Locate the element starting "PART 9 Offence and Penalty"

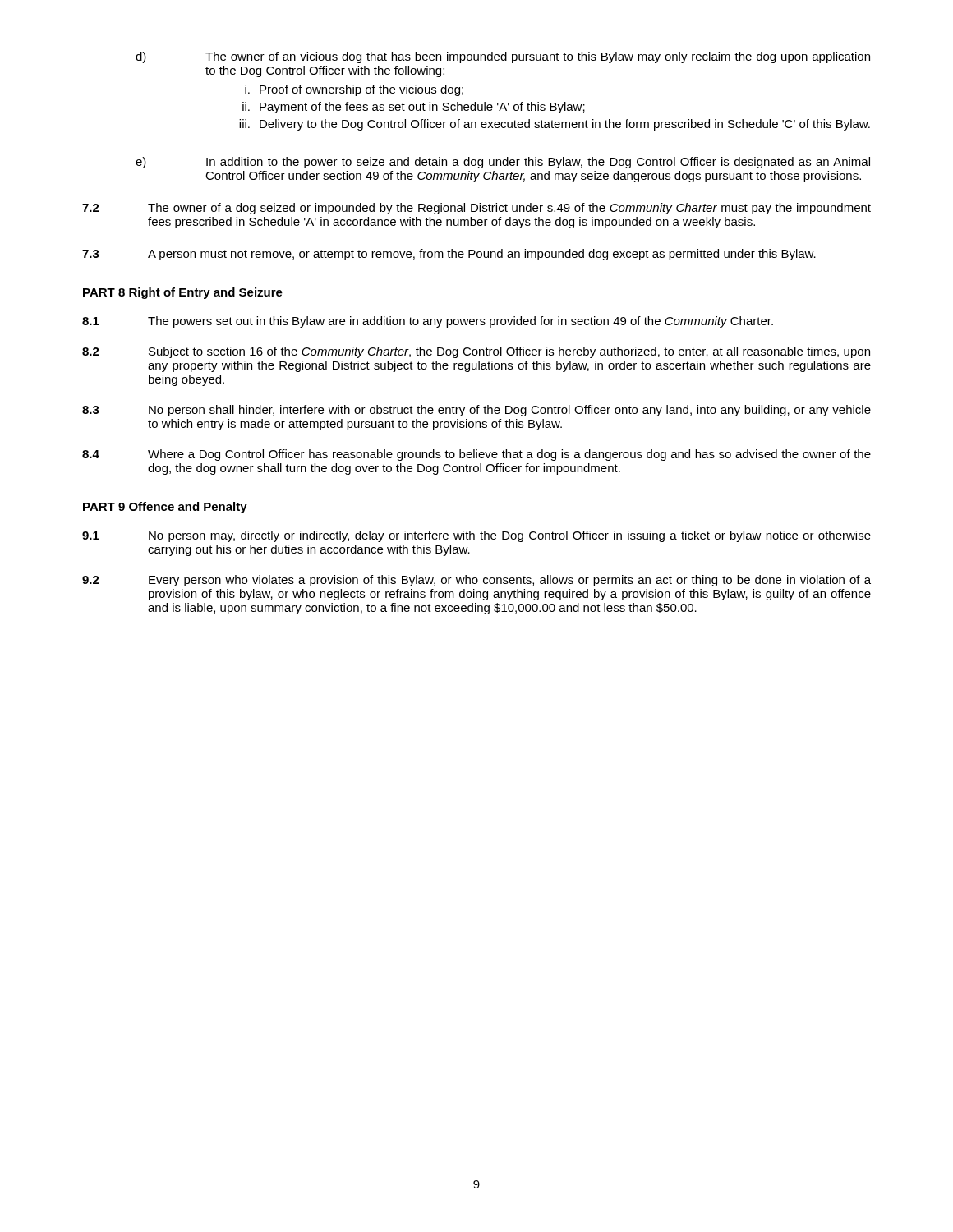point(165,506)
